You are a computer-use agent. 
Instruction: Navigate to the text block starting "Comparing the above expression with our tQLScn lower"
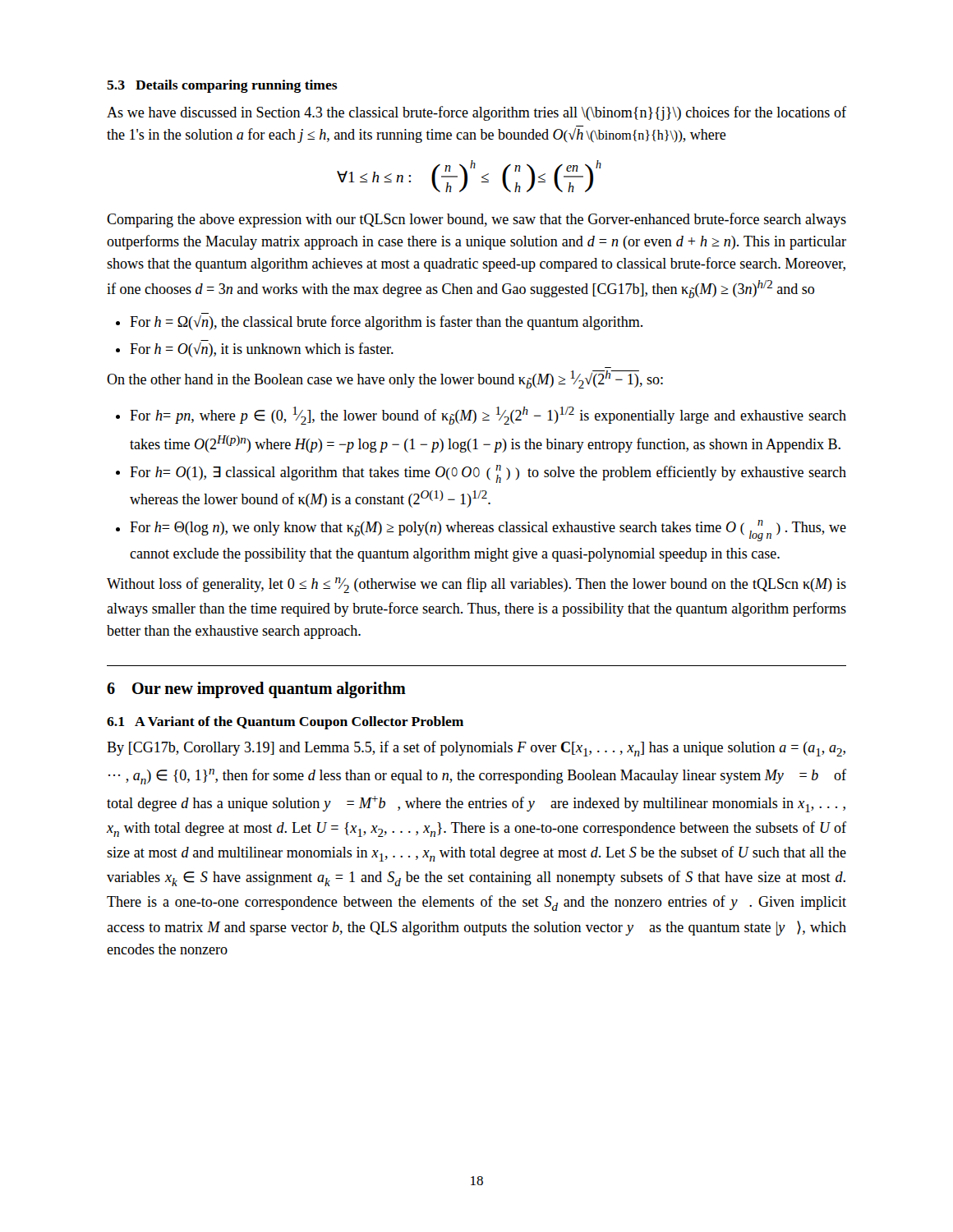click(x=476, y=256)
